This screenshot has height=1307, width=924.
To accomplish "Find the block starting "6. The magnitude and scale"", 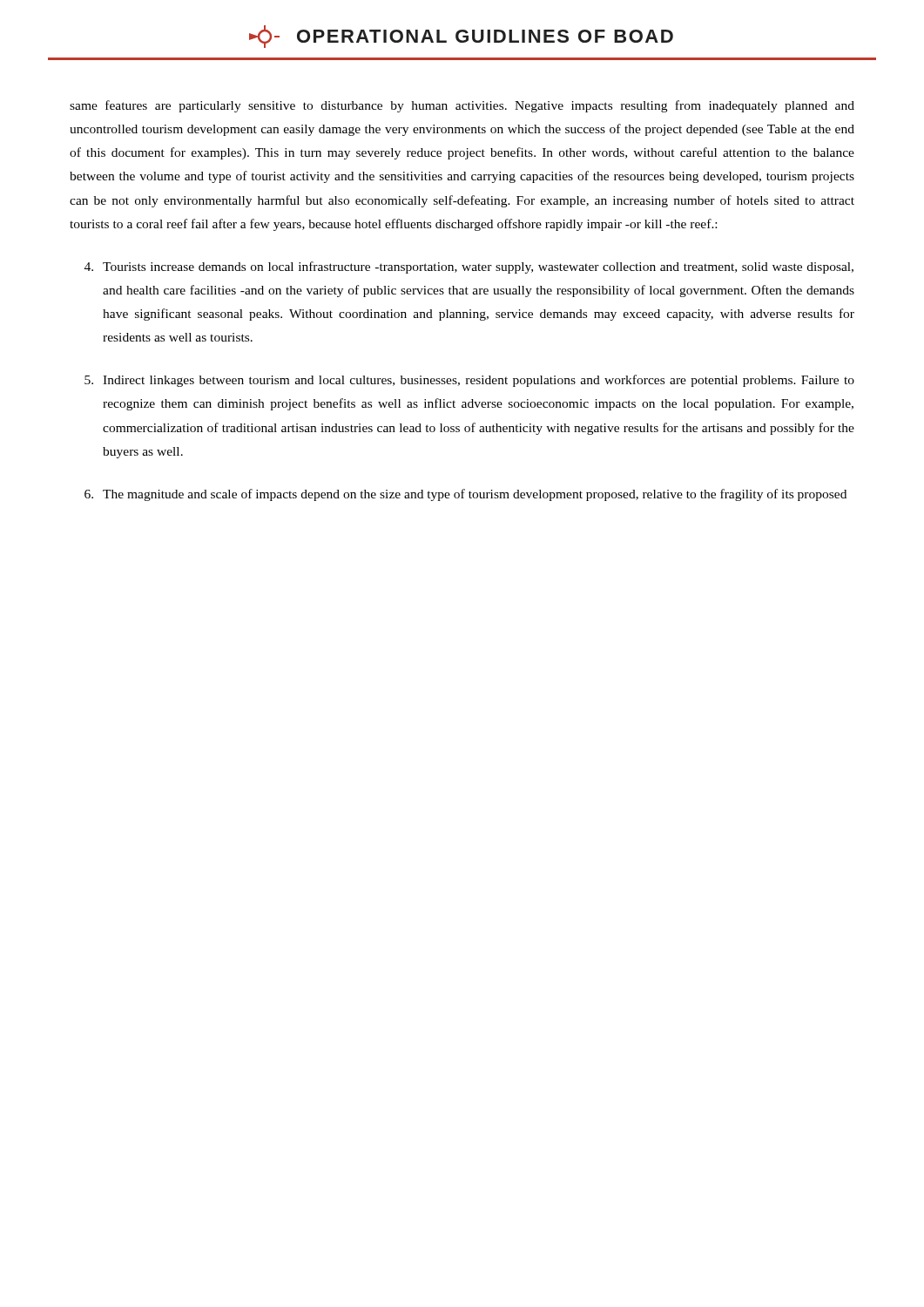I will tap(462, 493).
